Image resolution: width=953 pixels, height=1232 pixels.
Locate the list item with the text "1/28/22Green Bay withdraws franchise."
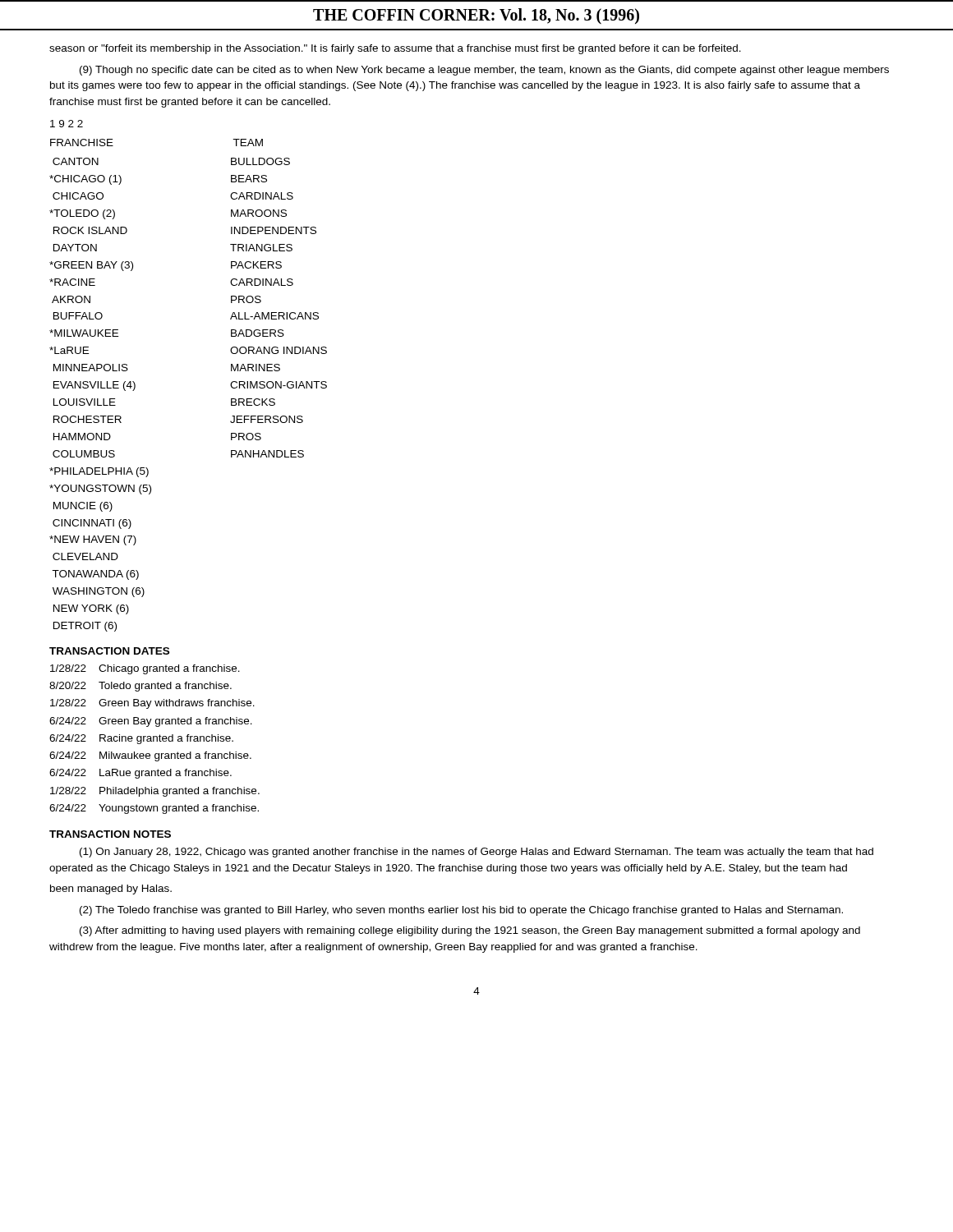[x=152, y=704]
